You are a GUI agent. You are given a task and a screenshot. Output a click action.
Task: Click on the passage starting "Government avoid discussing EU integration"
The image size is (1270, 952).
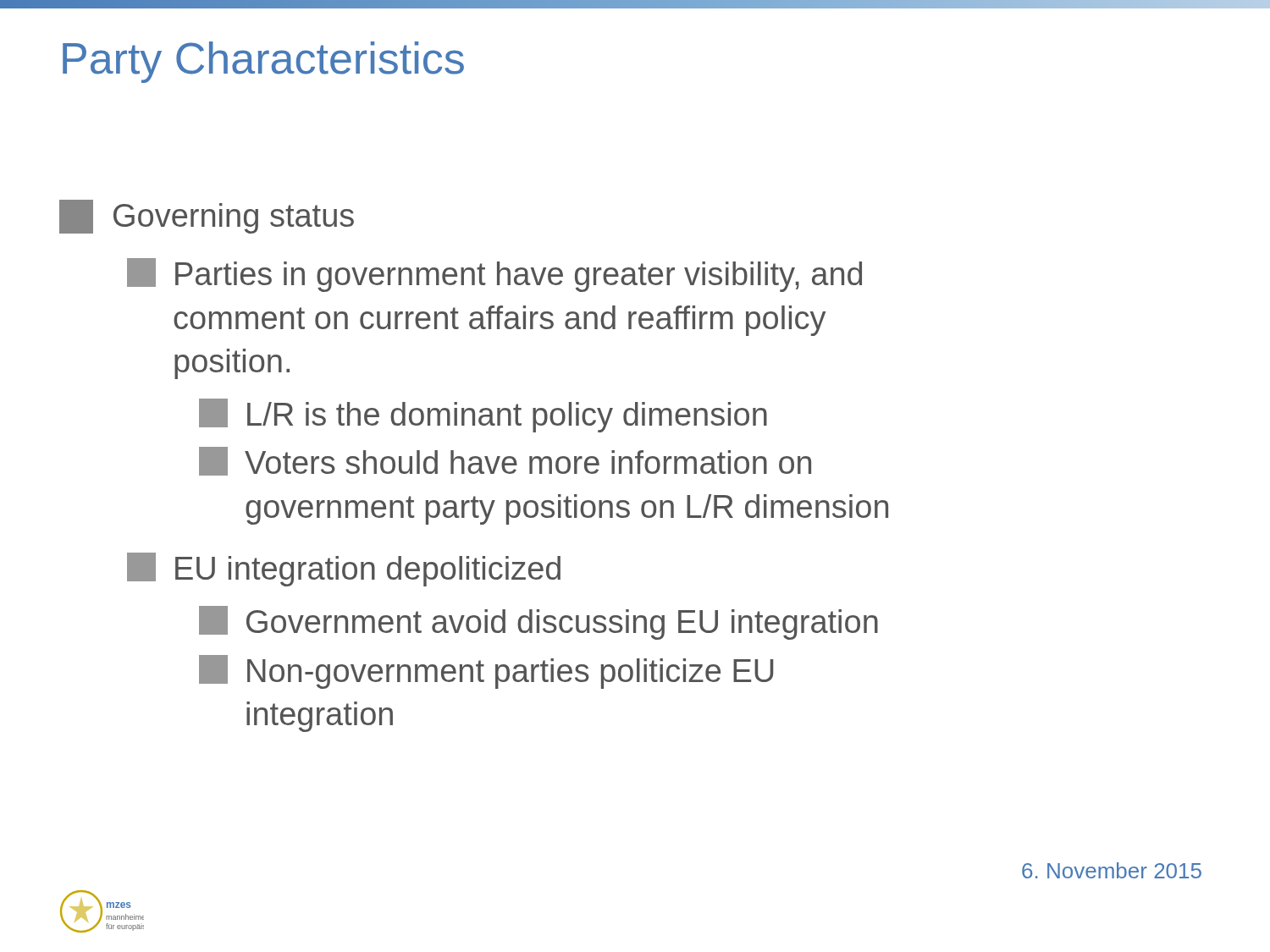pyautogui.click(x=539, y=623)
